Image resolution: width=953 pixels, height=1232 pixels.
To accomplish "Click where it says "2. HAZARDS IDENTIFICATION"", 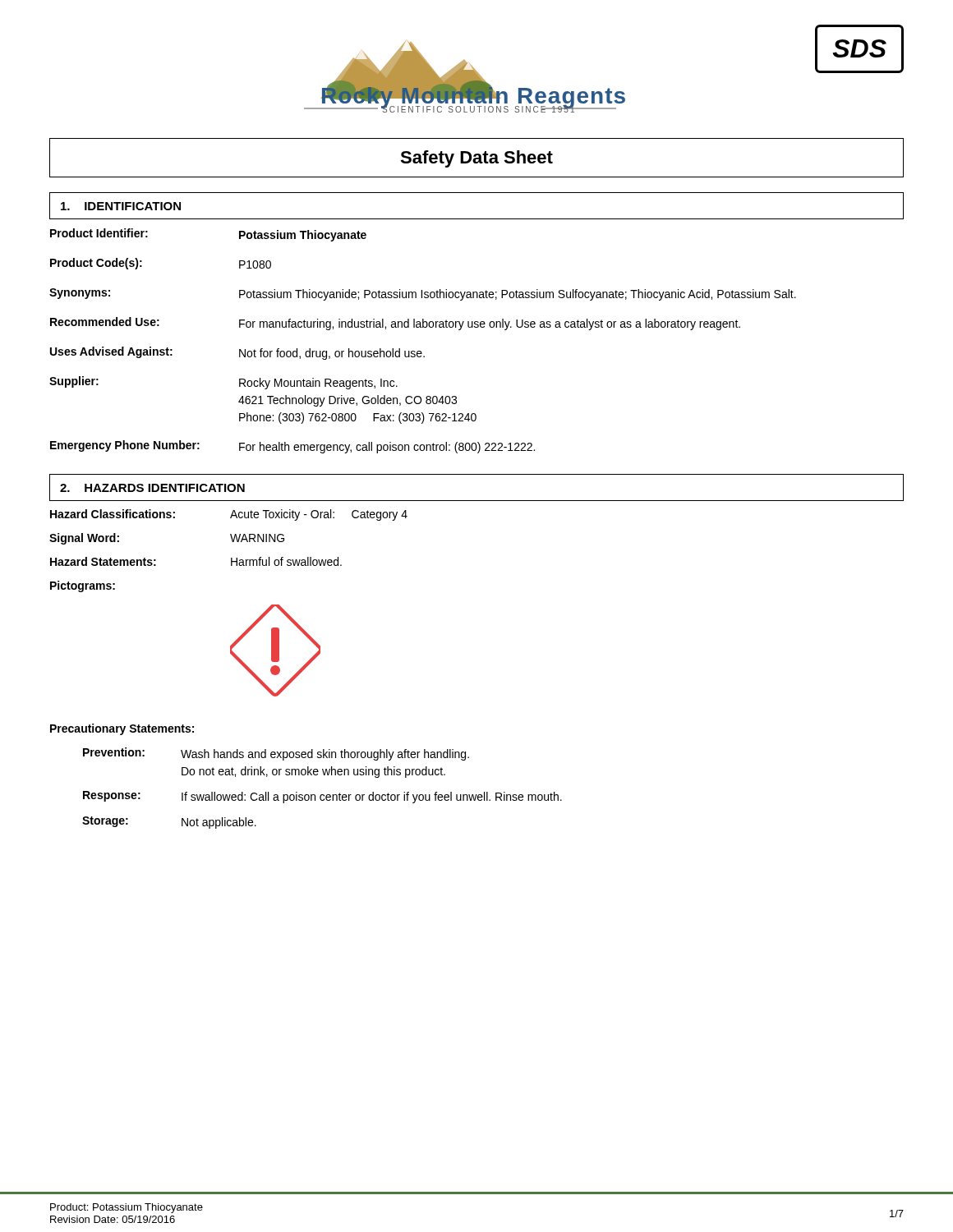I will (153, 487).
